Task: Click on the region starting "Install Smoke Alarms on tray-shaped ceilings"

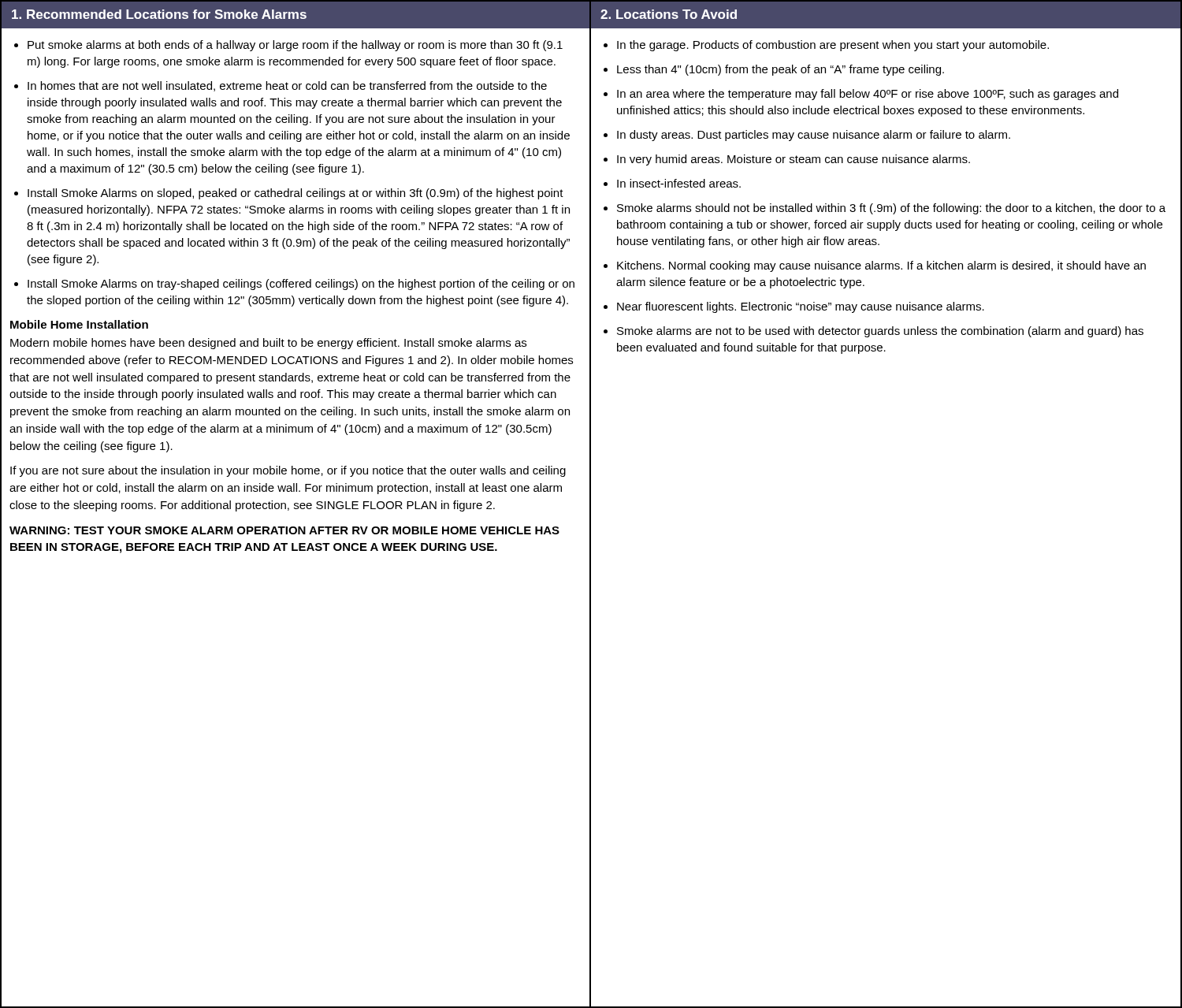Action: point(301,292)
